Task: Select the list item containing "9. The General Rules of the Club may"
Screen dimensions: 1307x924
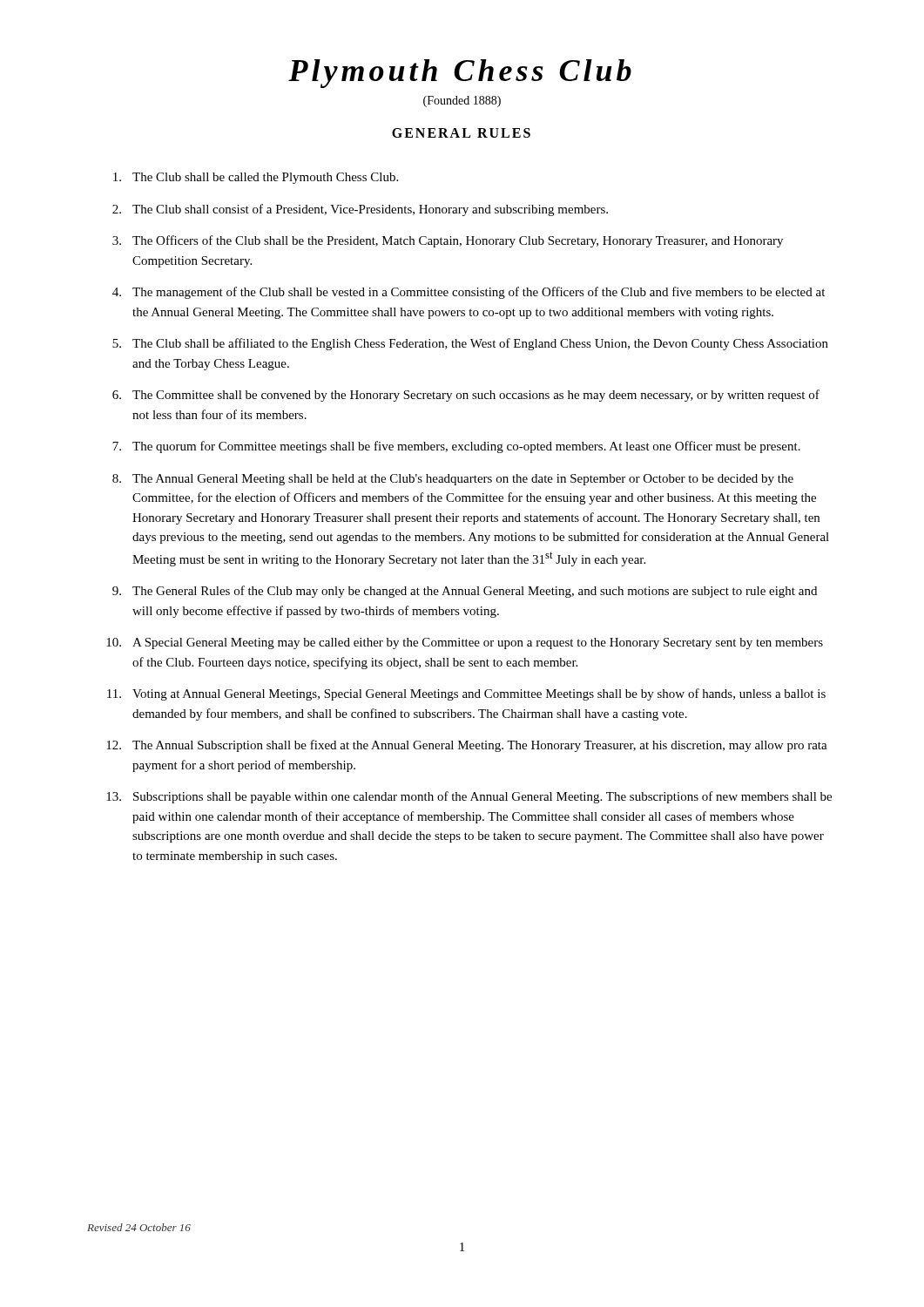Action: [462, 601]
